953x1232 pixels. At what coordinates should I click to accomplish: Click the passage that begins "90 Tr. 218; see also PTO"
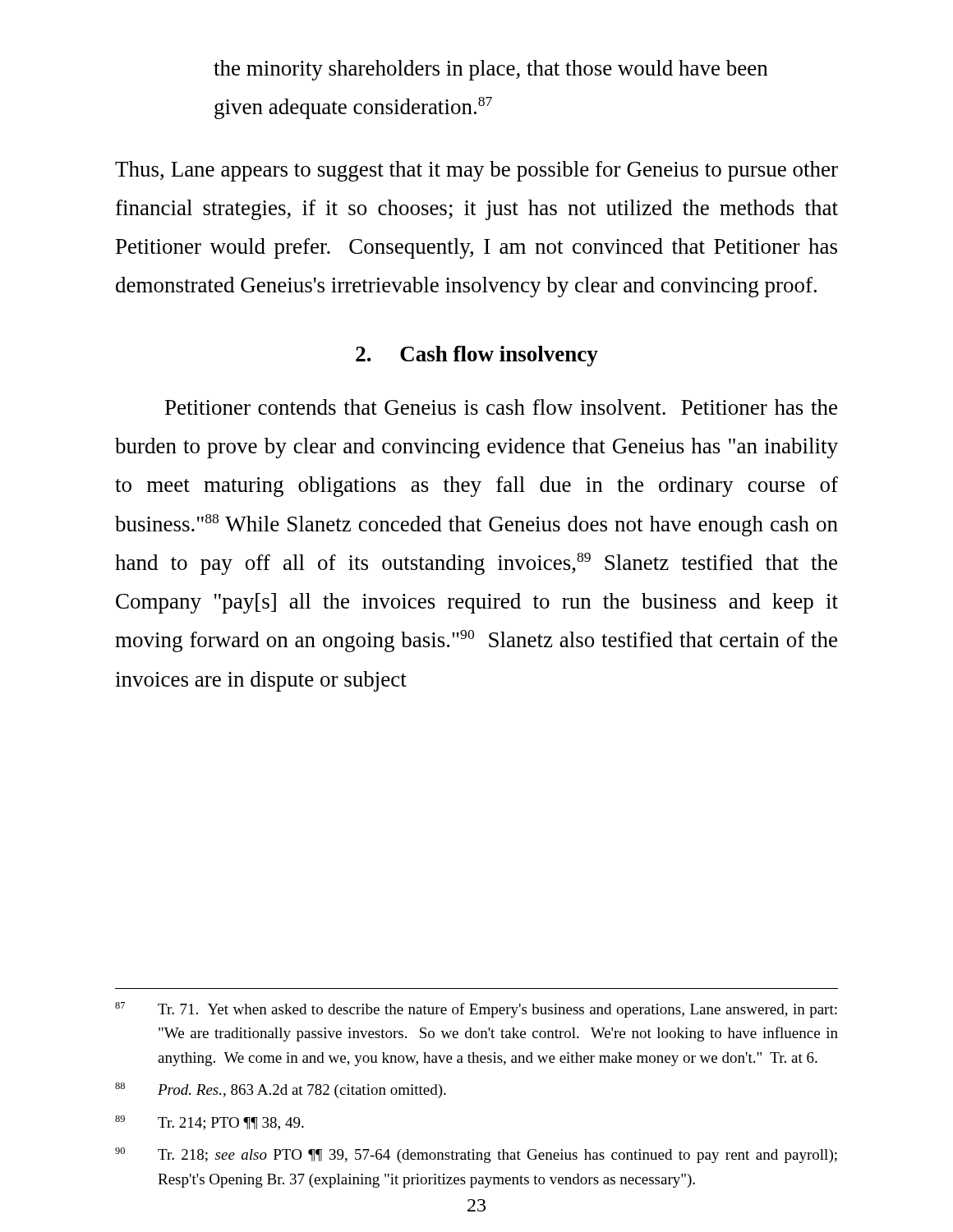click(476, 1167)
